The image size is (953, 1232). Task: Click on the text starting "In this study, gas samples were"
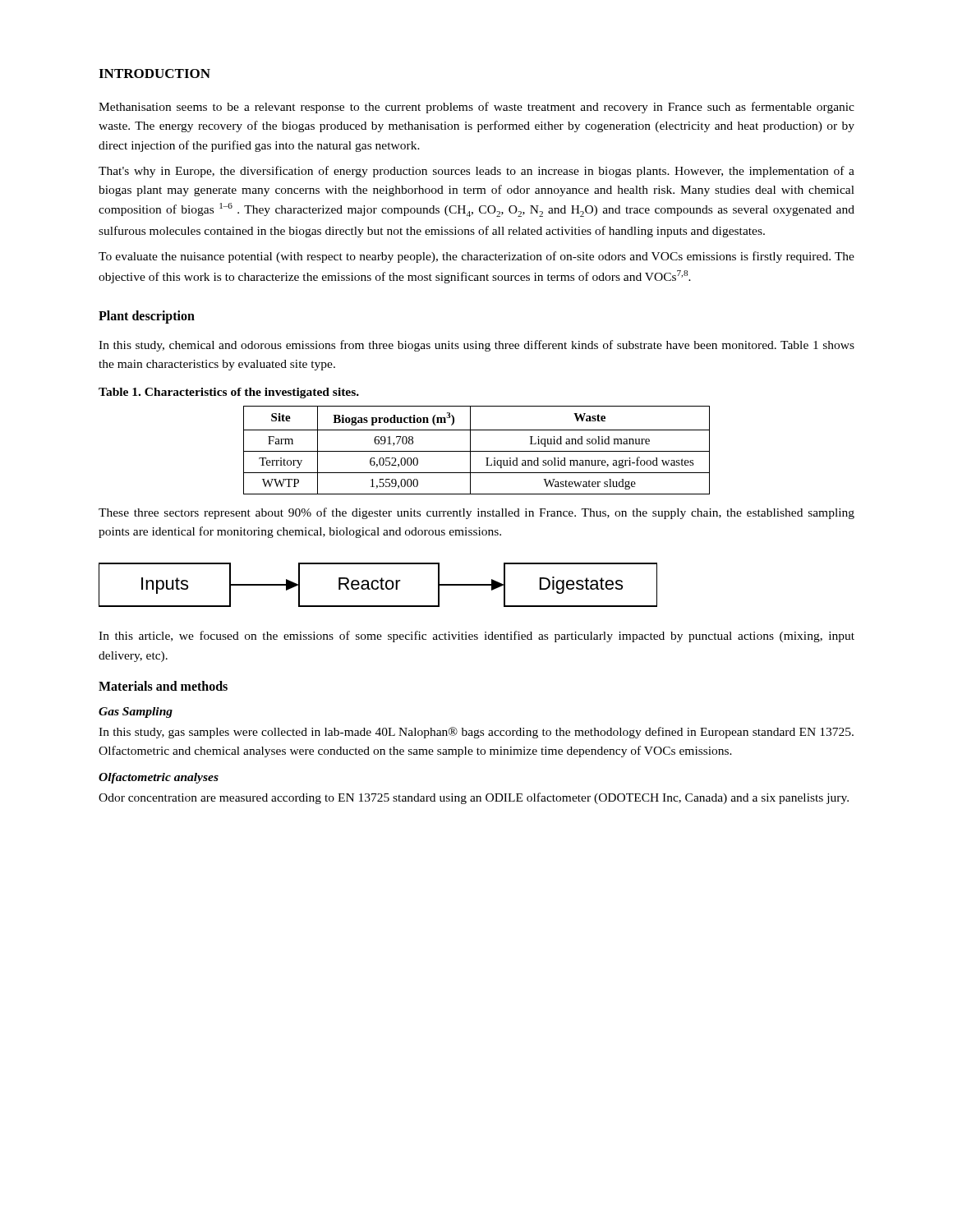[x=476, y=741]
